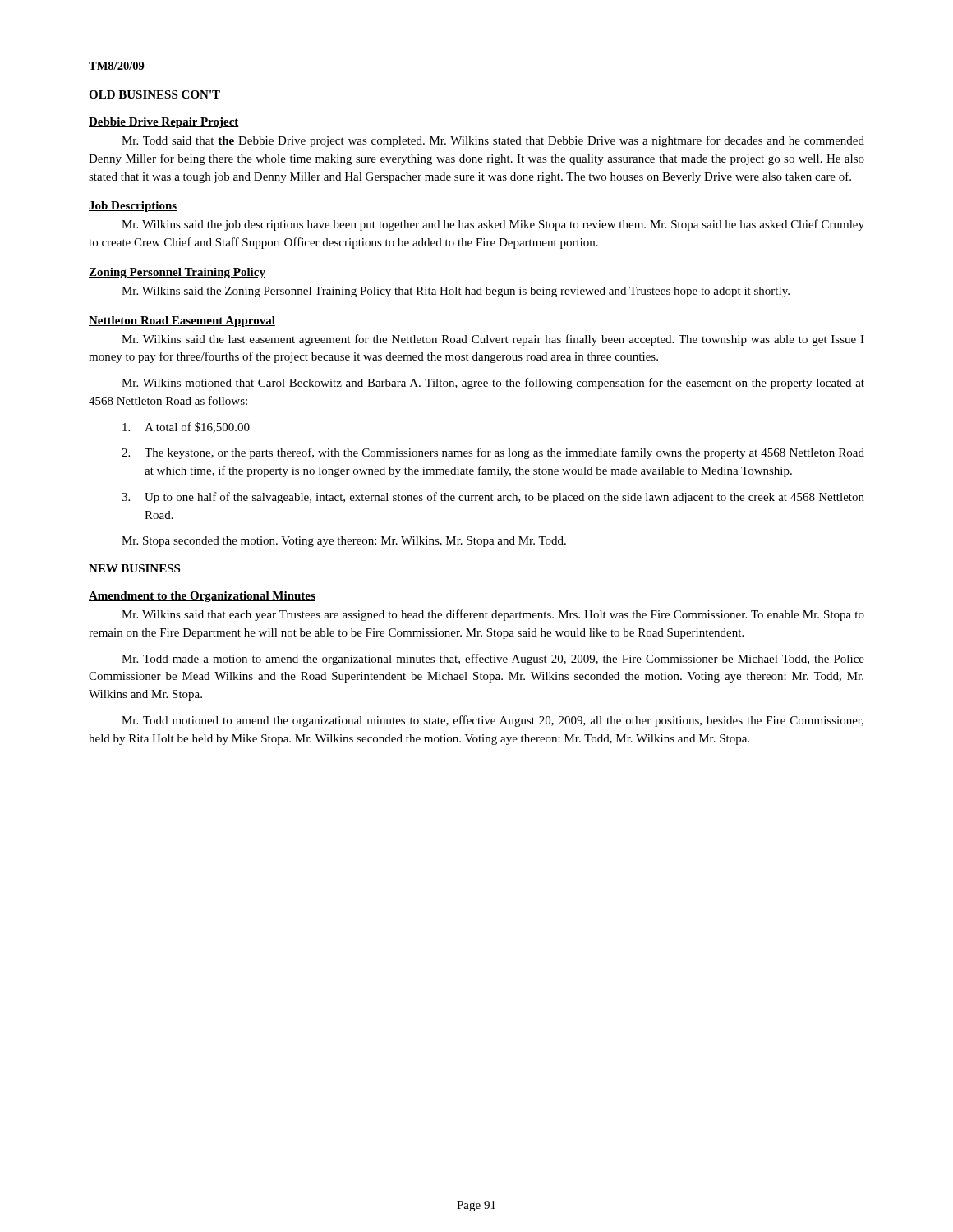Point to the block beginning "Mr. Todd made a motion to amend"
953x1232 pixels.
[476, 676]
